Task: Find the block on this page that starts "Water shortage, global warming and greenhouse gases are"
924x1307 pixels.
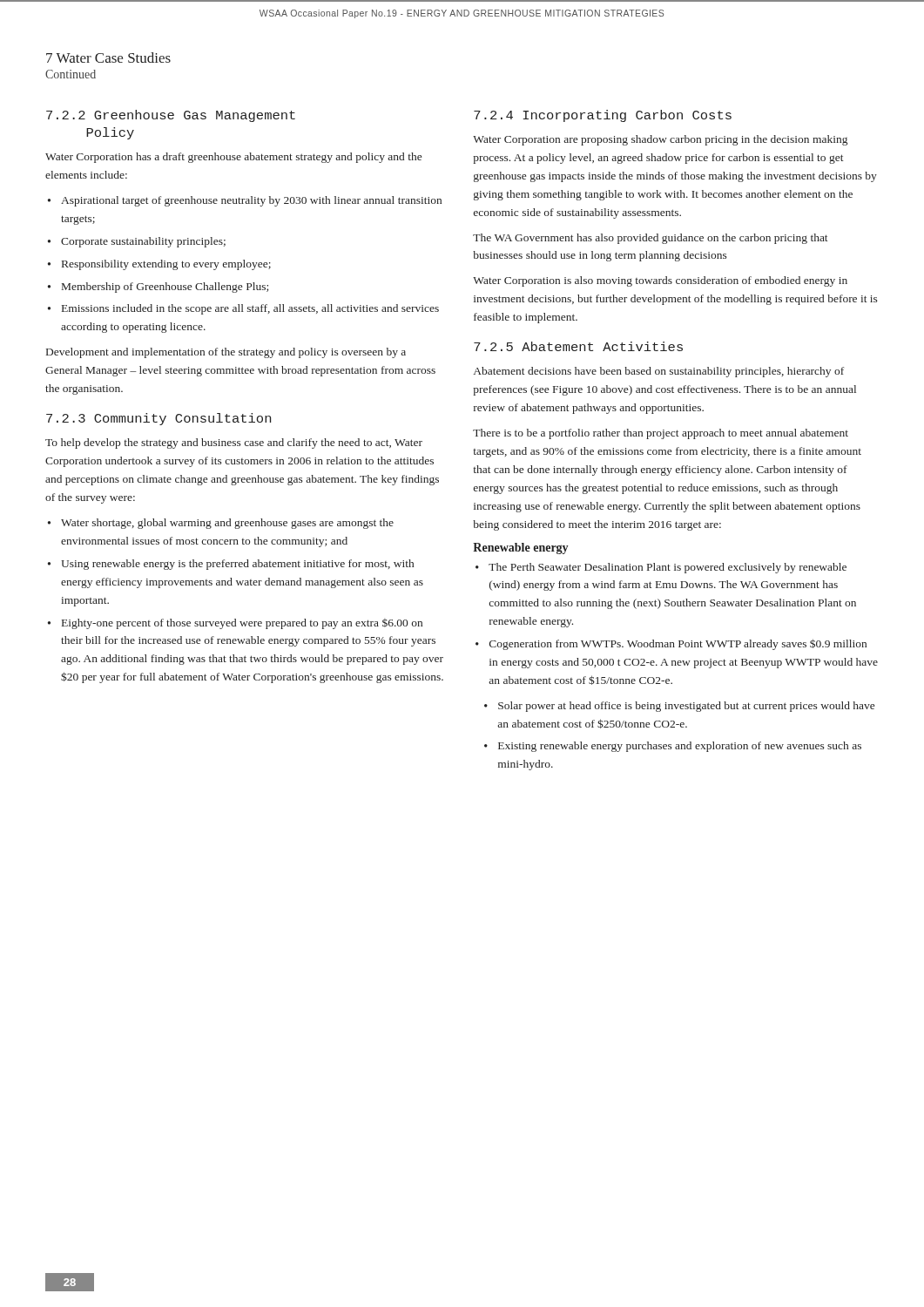Action: point(227,531)
